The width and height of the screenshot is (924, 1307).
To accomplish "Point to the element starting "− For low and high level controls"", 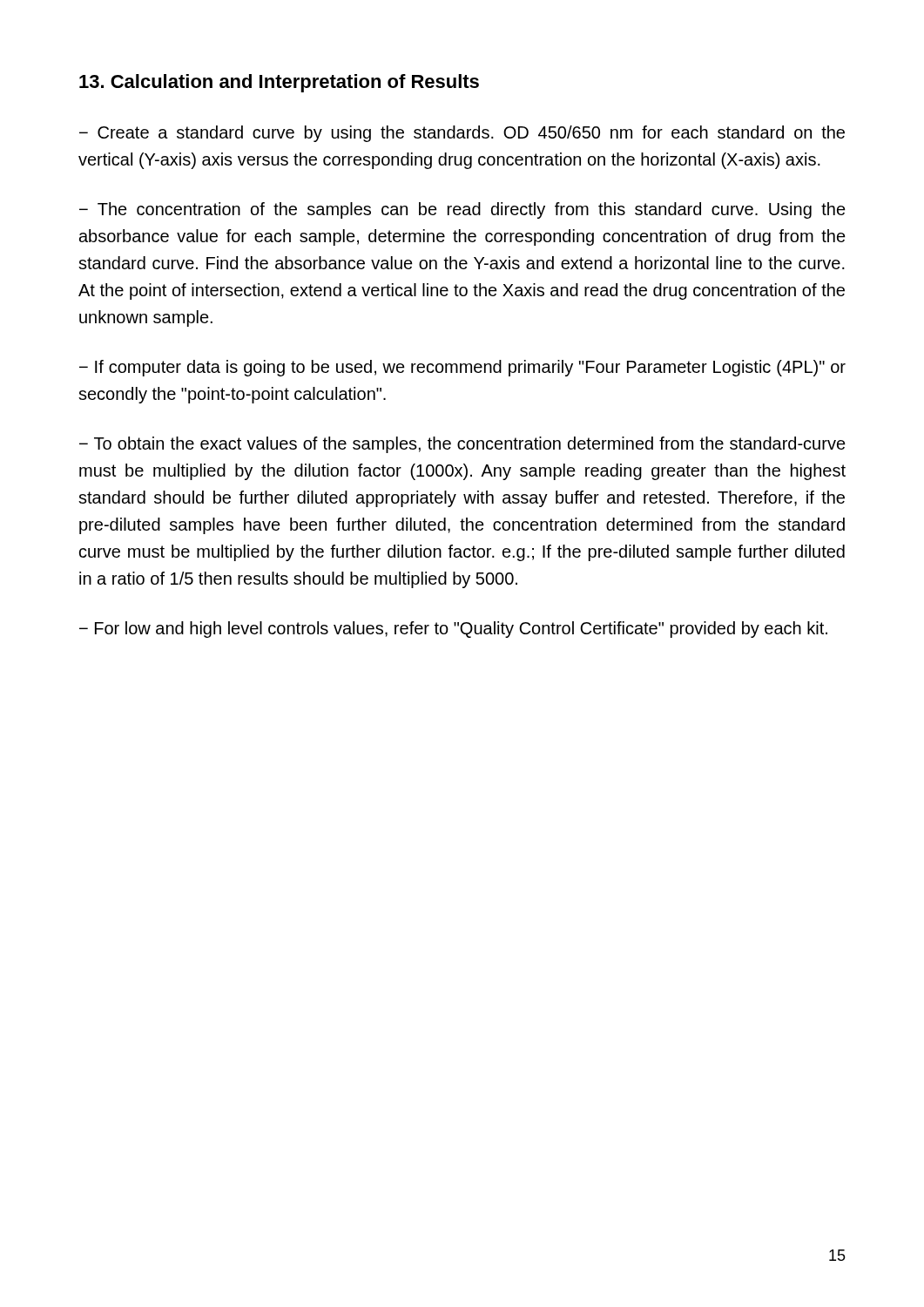I will (454, 628).
